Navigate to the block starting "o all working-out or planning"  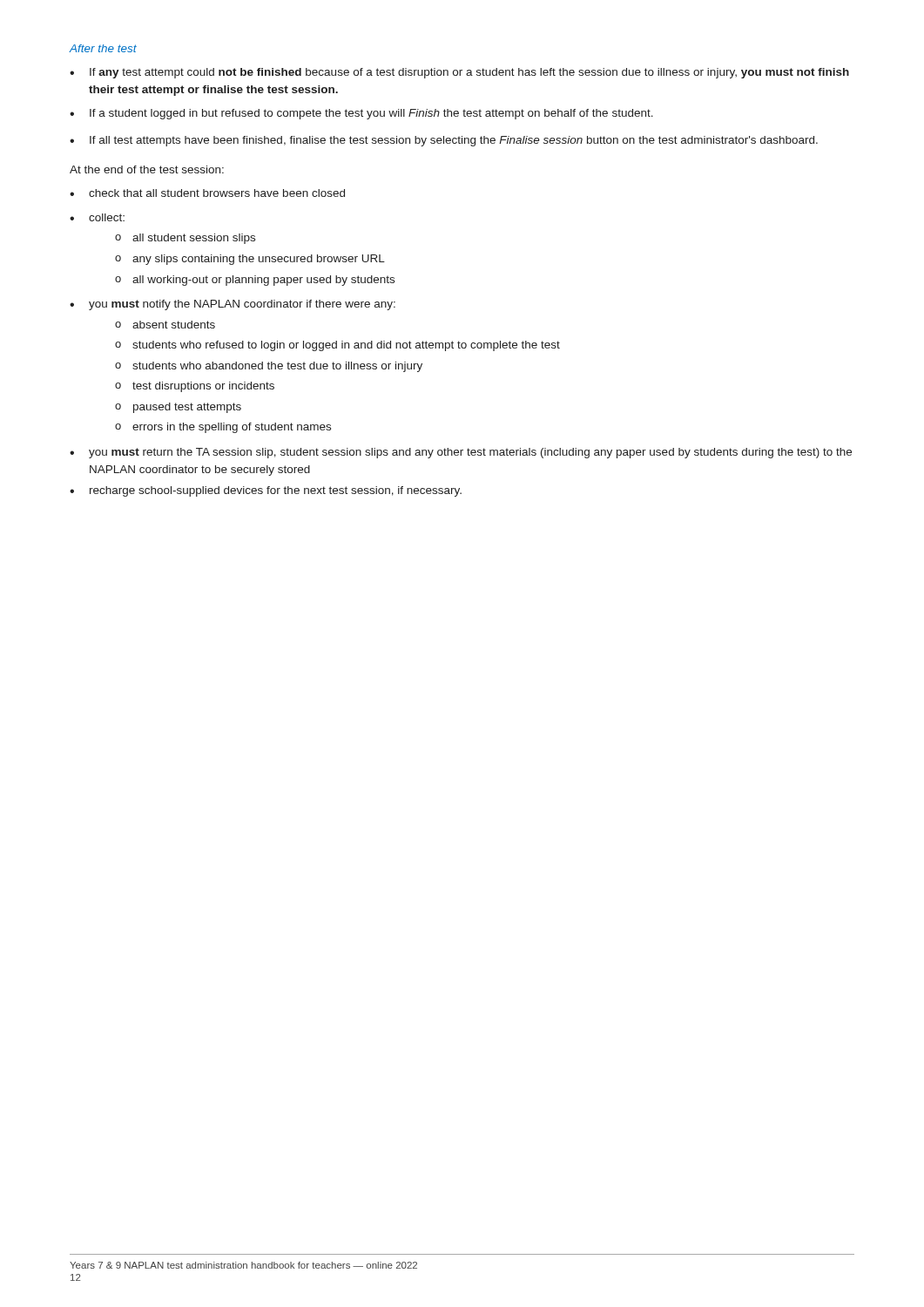[255, 281]
